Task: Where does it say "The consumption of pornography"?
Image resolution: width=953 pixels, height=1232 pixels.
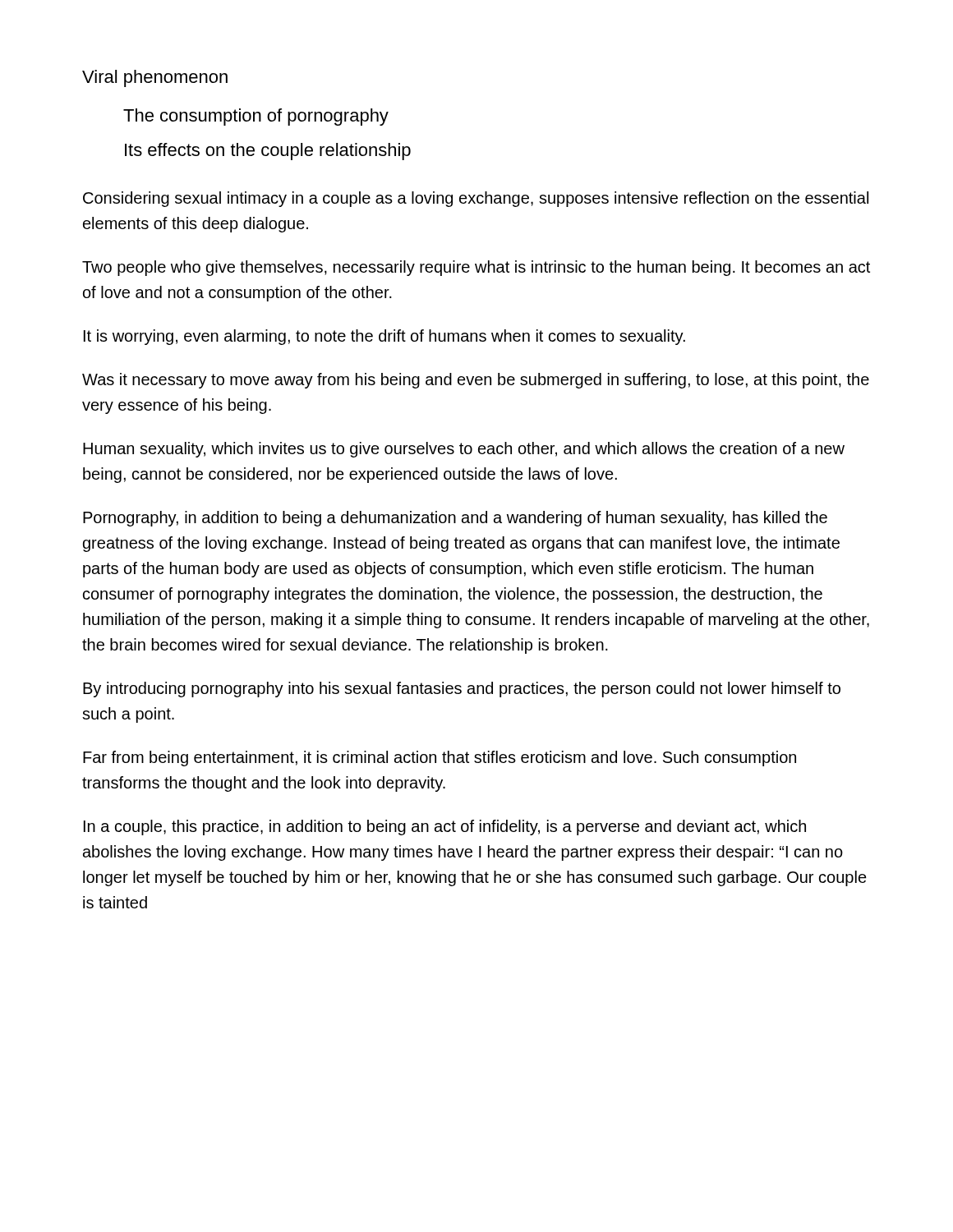Action: click(256, 115)
